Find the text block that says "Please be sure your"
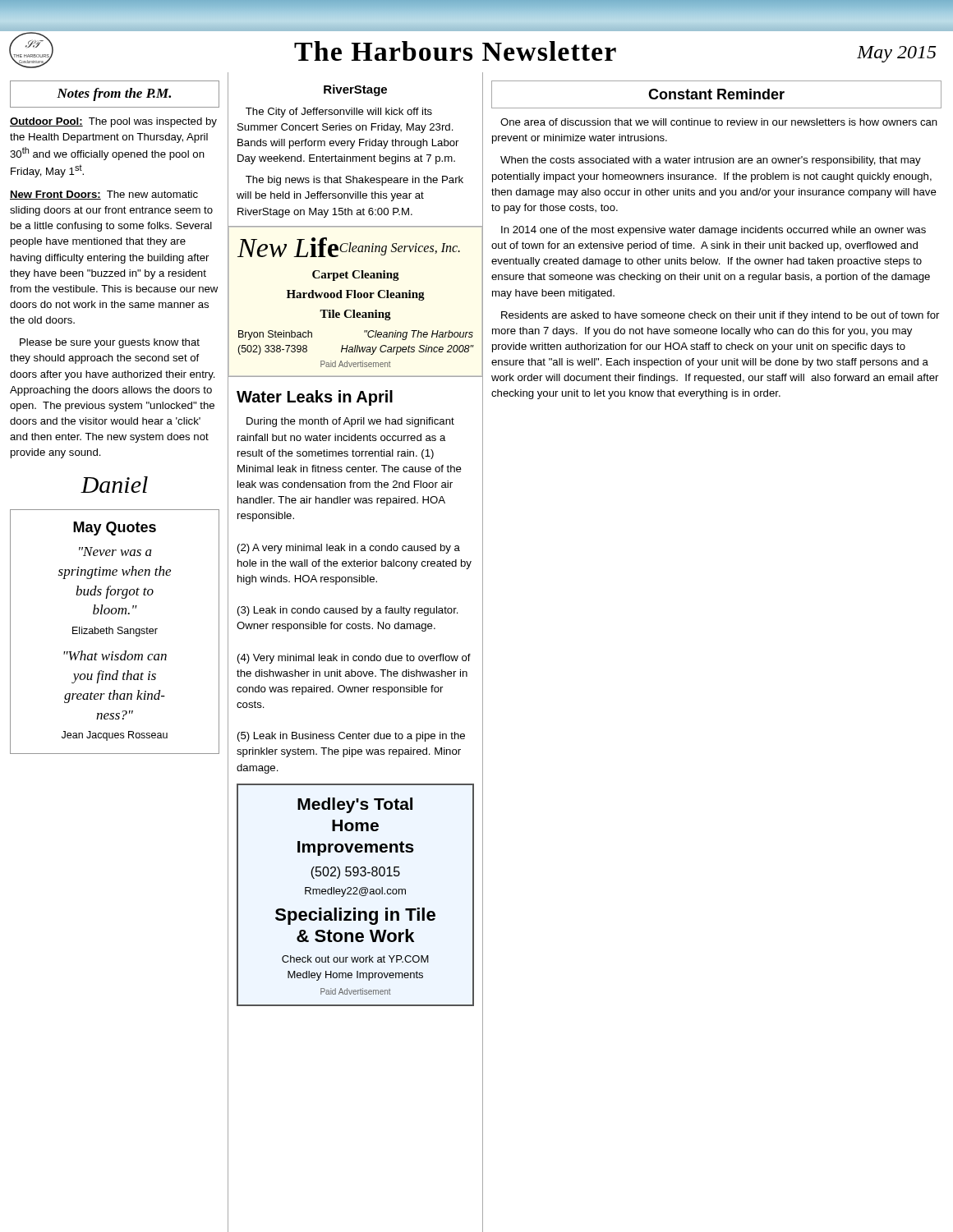953x1232 pixels. (113, 397)
